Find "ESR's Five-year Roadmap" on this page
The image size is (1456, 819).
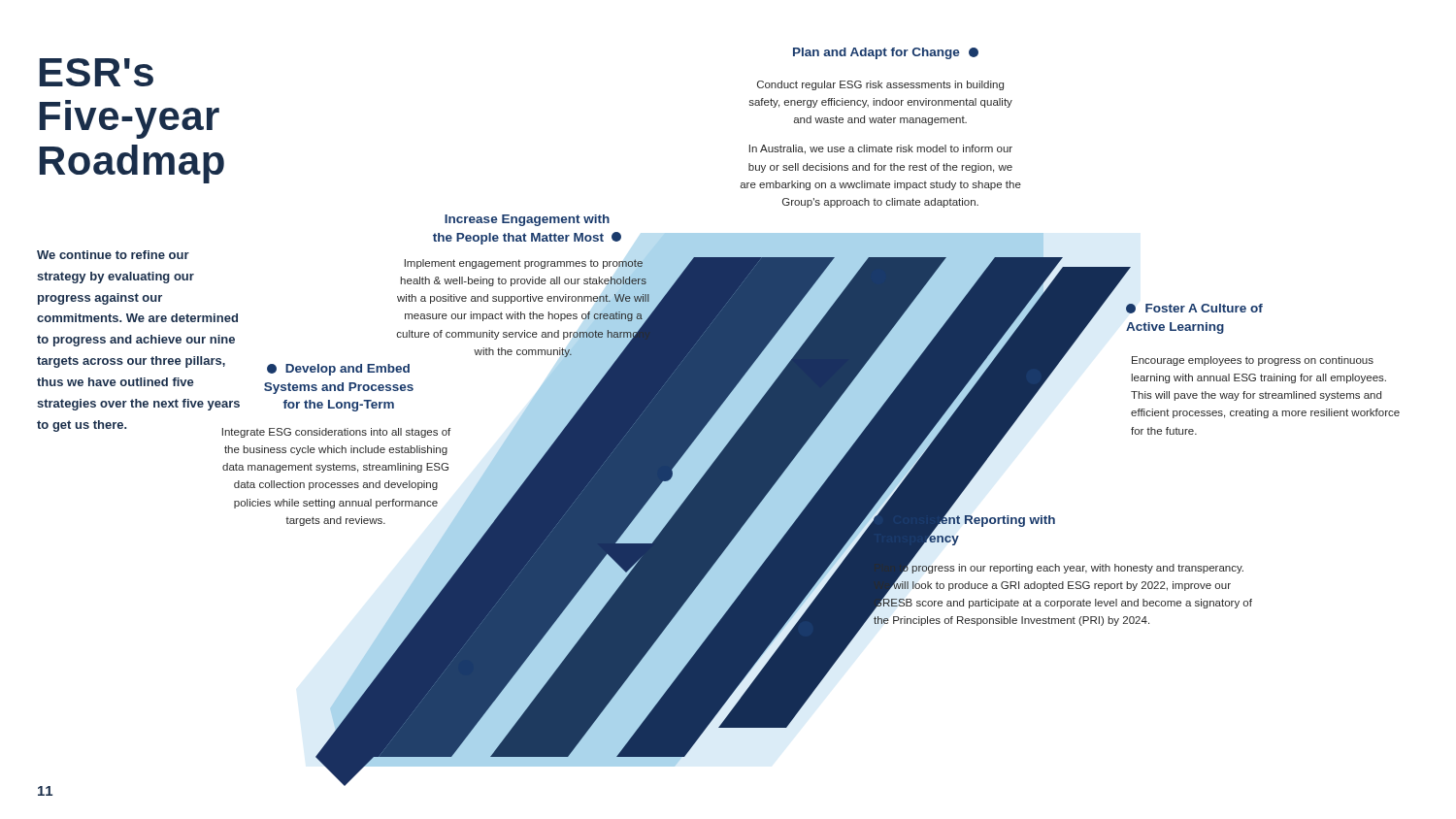pos(139,116)
